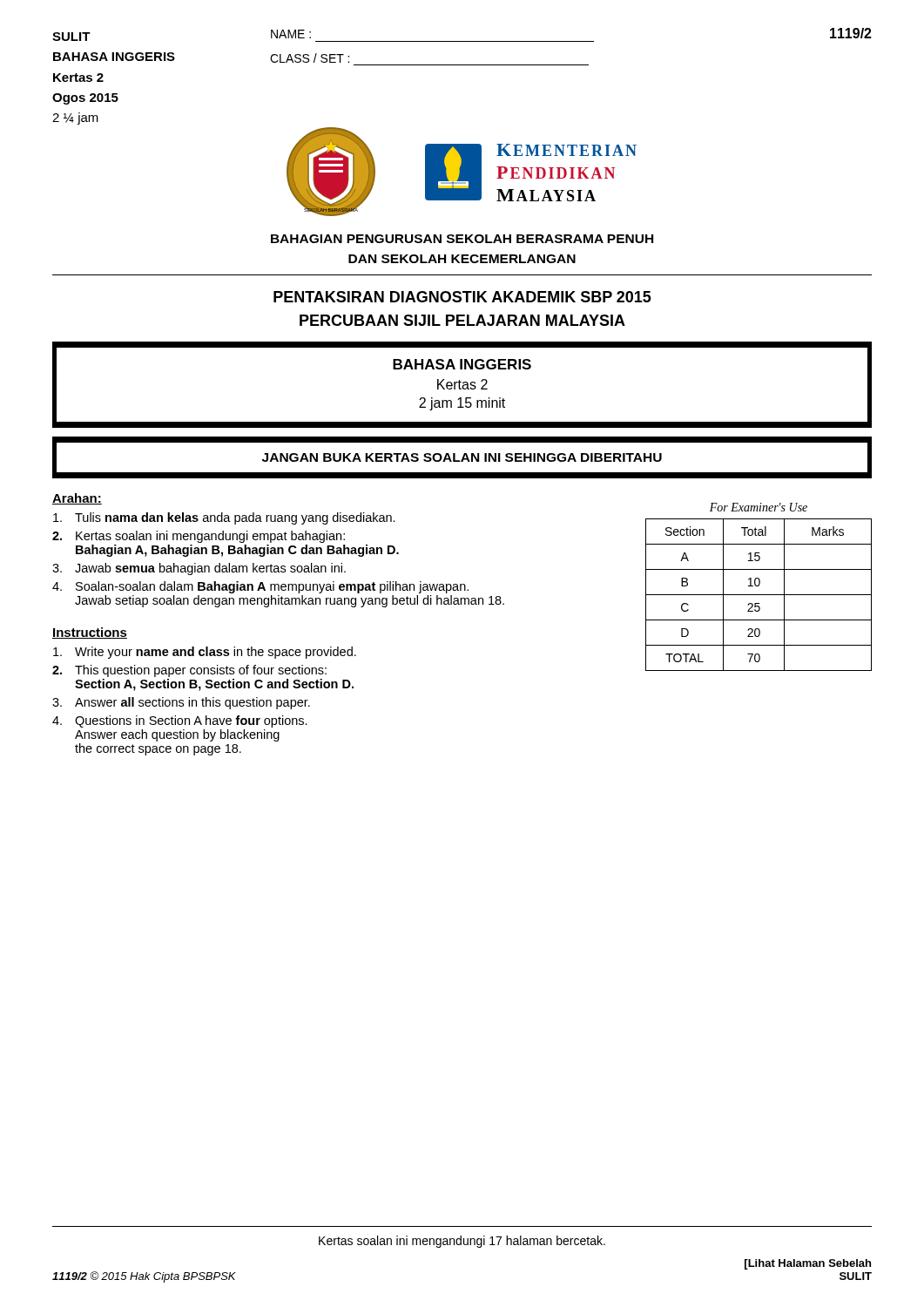
Task: Find the list item with the text "4. Soalan-soalan dalam Bahagian A"
Action: [279, 593]
